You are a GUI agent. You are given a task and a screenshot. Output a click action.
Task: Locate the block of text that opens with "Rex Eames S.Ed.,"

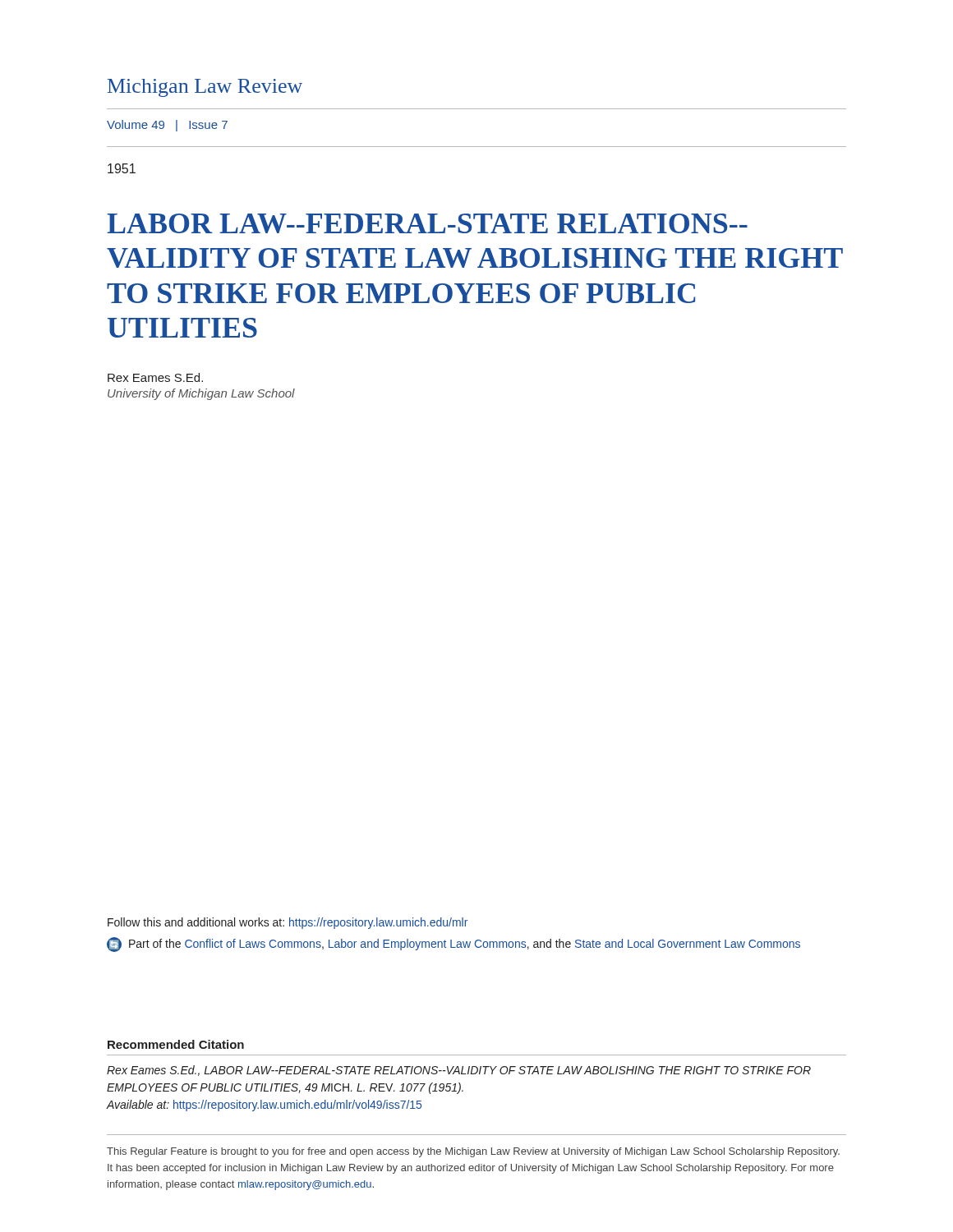[x=459, y=1071]
